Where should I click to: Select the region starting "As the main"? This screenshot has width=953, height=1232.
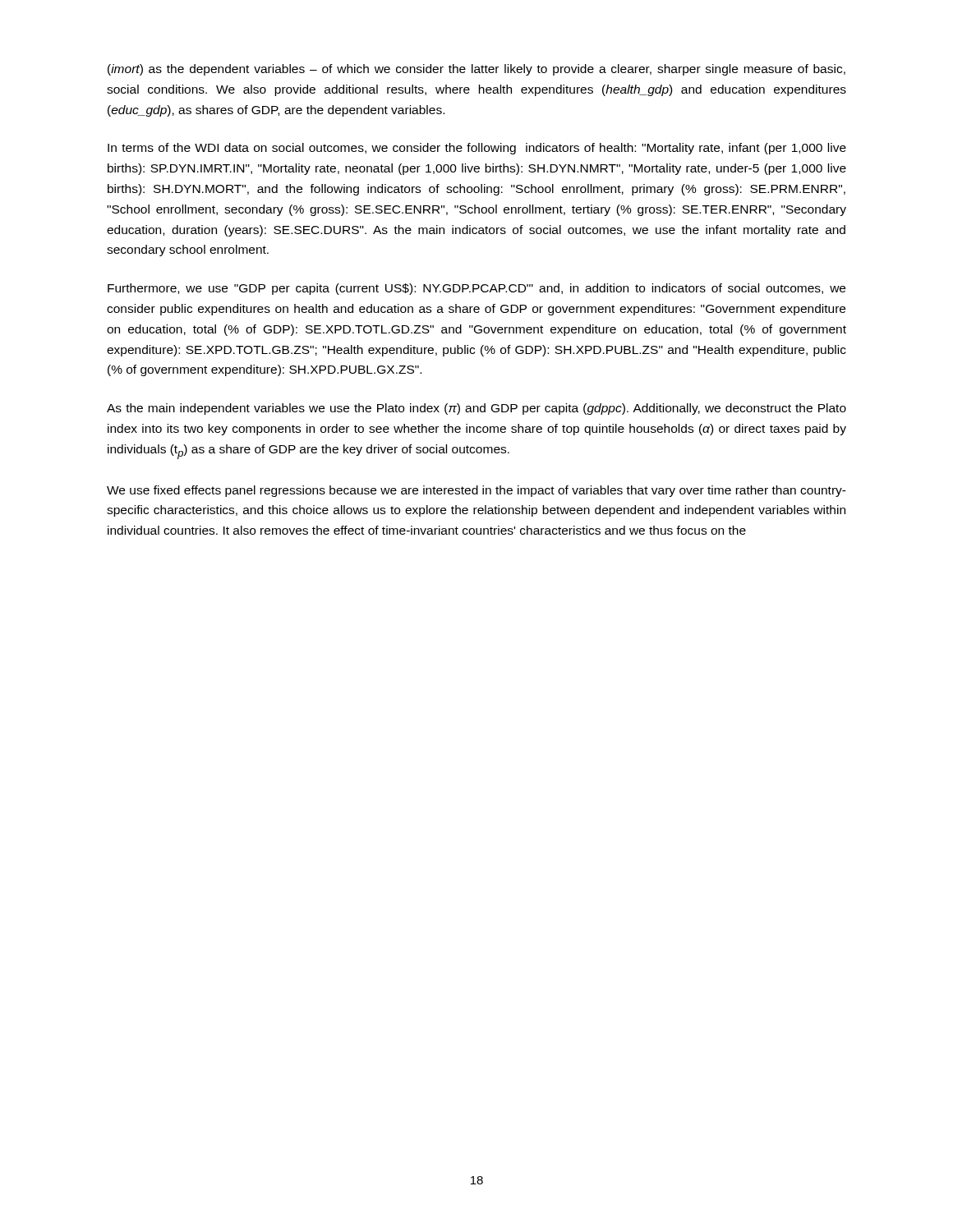click(476, 430)
